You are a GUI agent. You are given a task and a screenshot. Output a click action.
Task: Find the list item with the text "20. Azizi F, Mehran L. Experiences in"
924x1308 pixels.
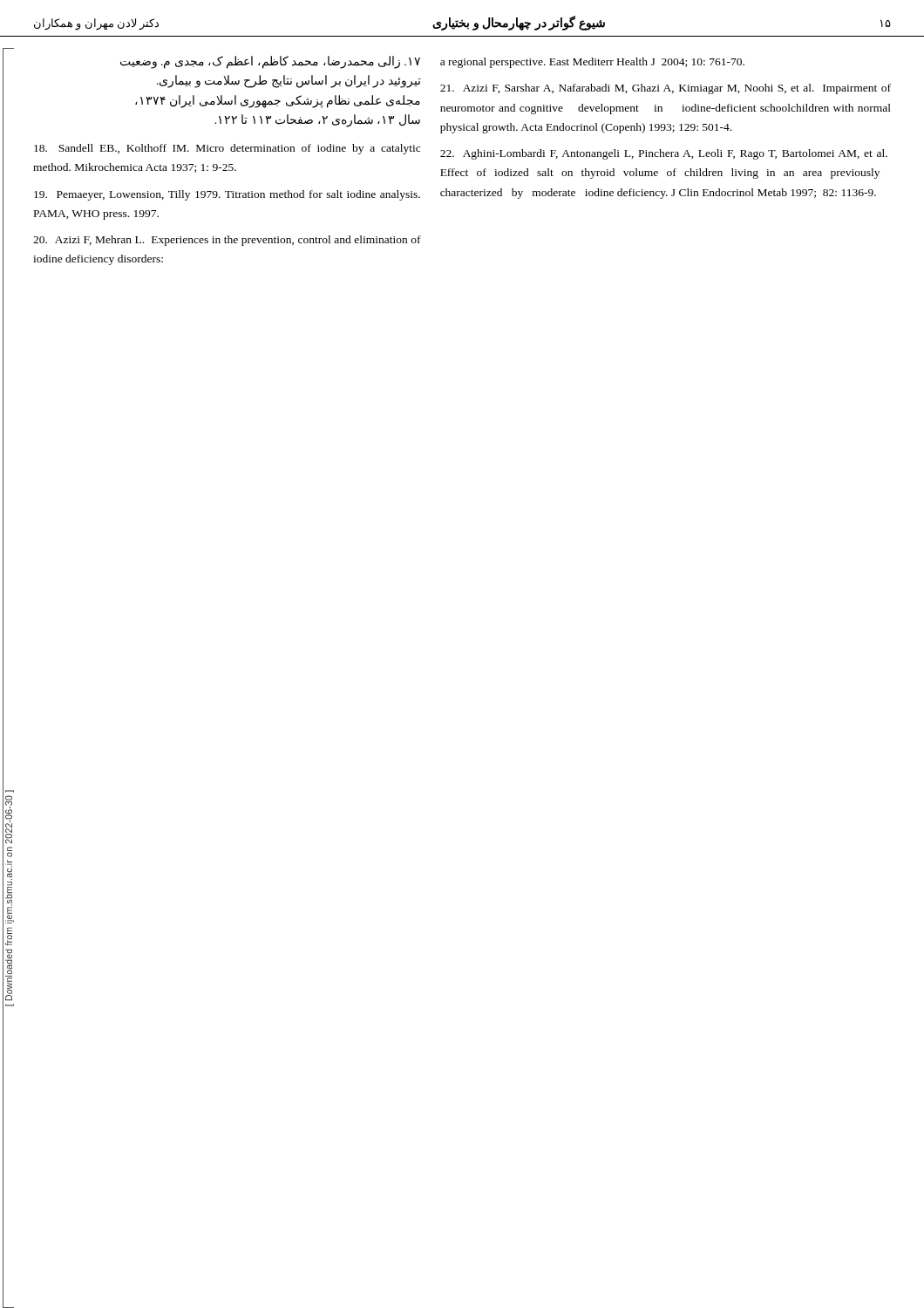pos(227,248)
